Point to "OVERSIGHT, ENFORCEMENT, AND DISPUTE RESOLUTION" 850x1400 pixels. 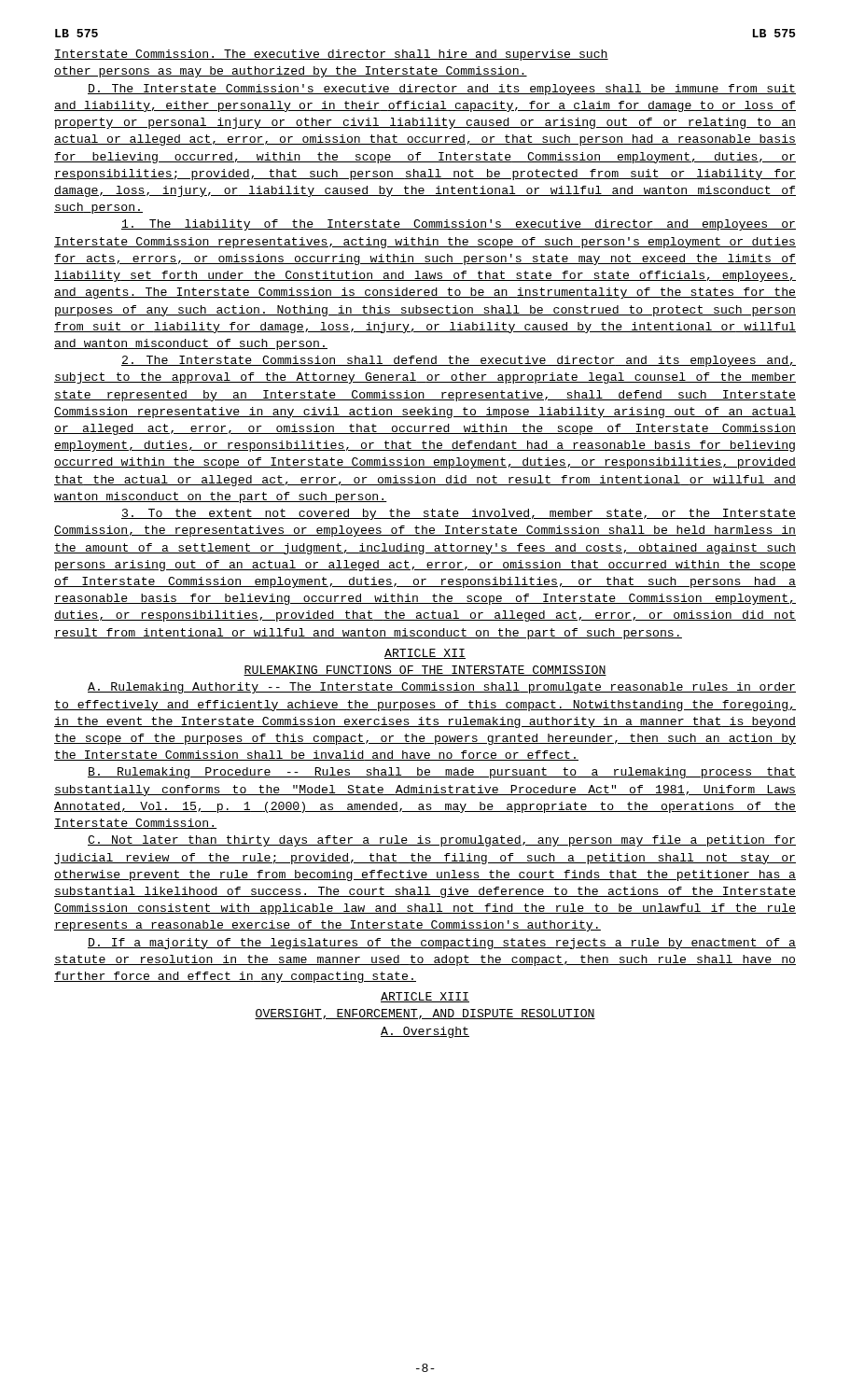[x=425, y=1014]
